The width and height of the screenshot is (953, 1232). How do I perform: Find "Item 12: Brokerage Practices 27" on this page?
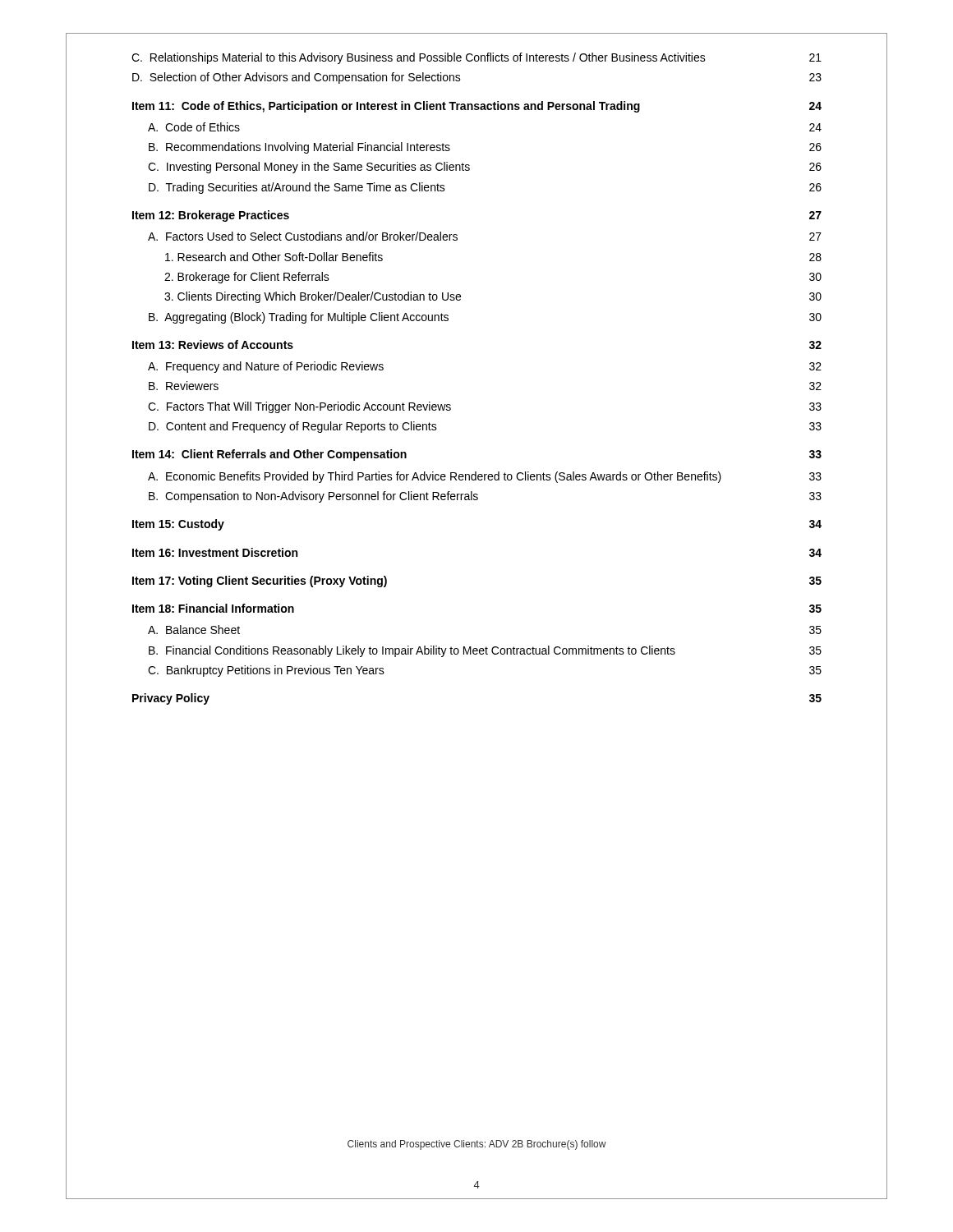point(205,216)
